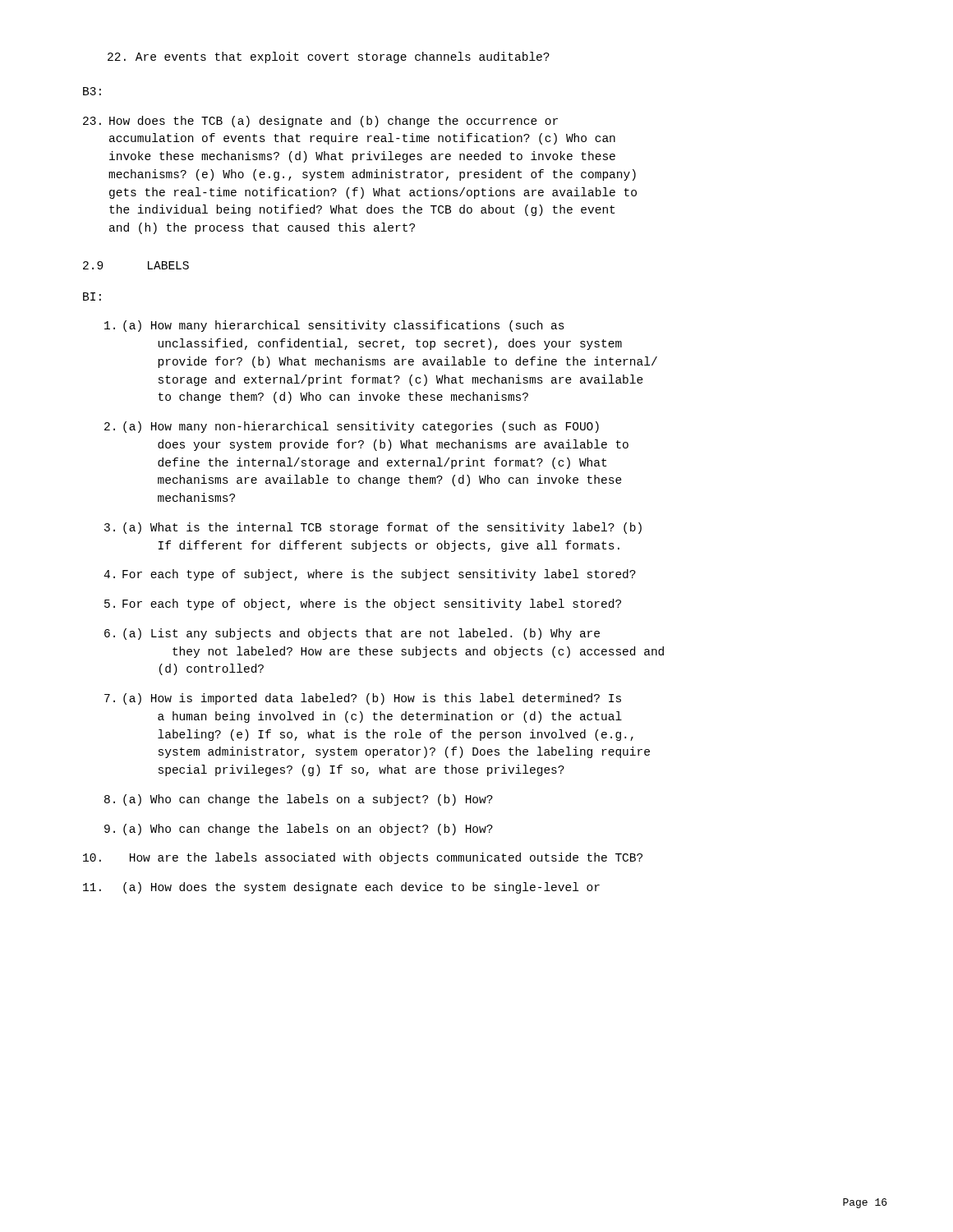Click on the block starting "23. How does the"
This screenshot has width=953, height=1232.
[x=485, y=175]
